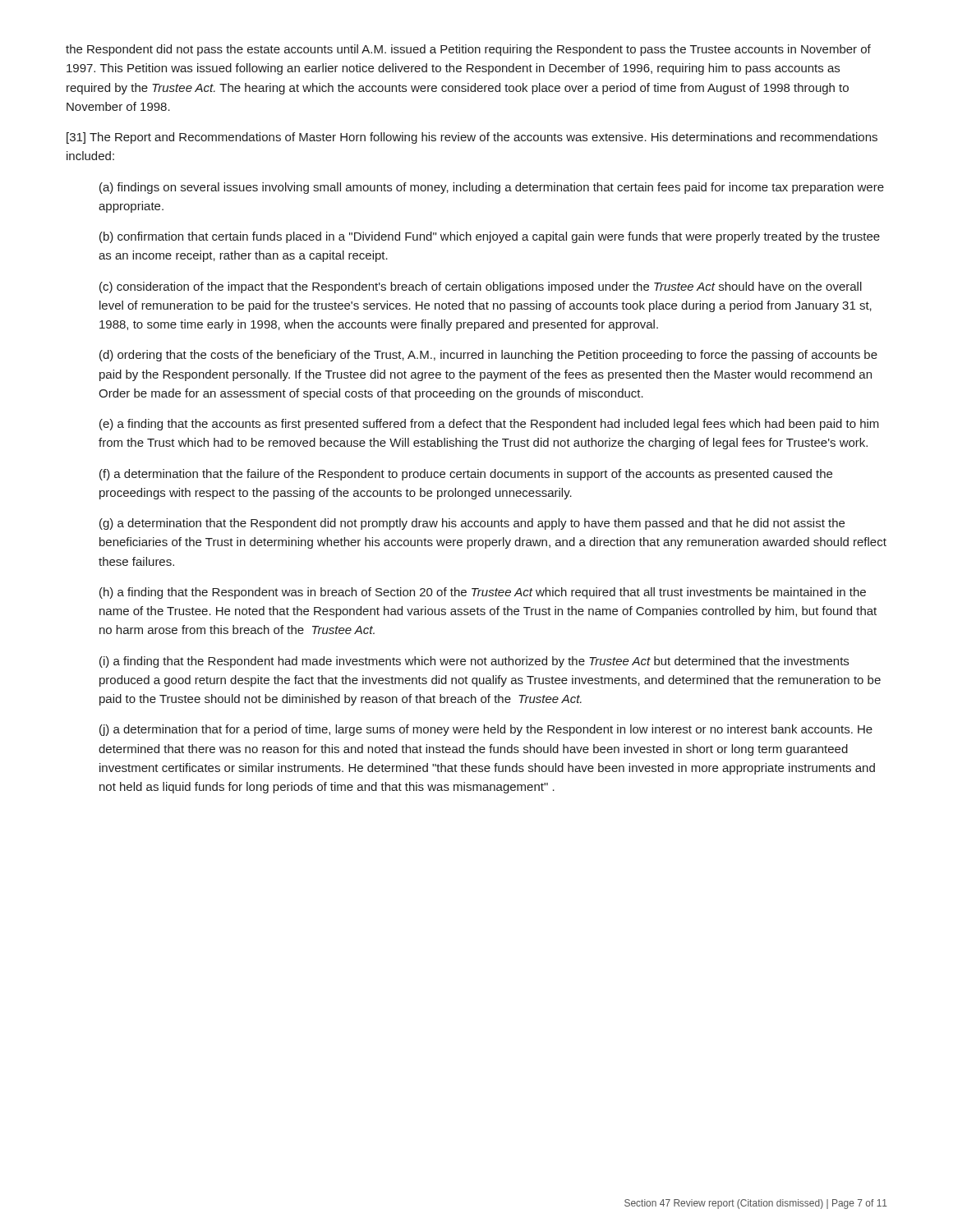Click on the block starting "the Respondent did not"
Image resolution: width=953 pixels, height=1232 pixels.
468,77
